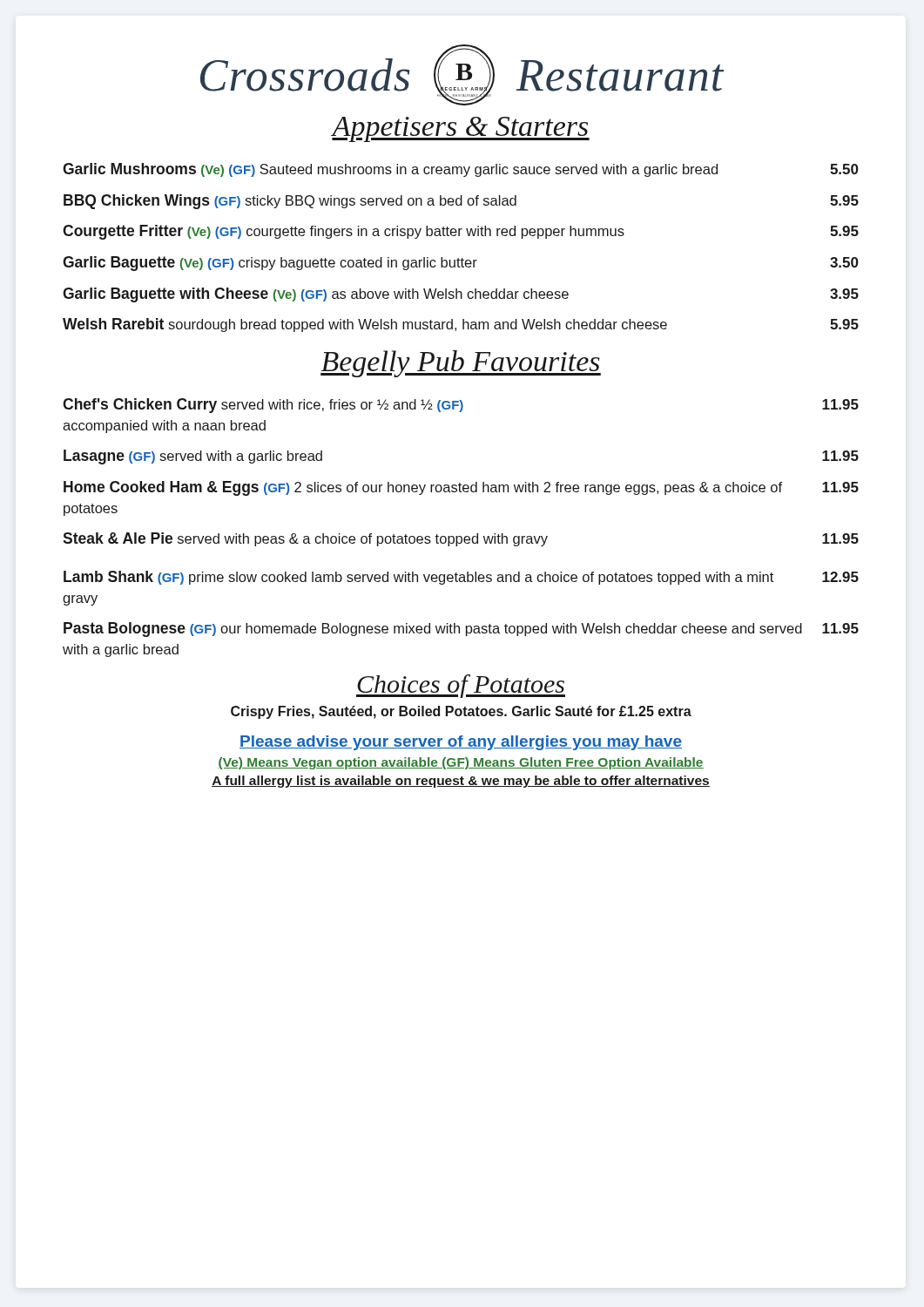The width and height of the screenshot is (924, 1307).
Task: Point to "Choices of Potatoes"
Action: tap(461, 684)
